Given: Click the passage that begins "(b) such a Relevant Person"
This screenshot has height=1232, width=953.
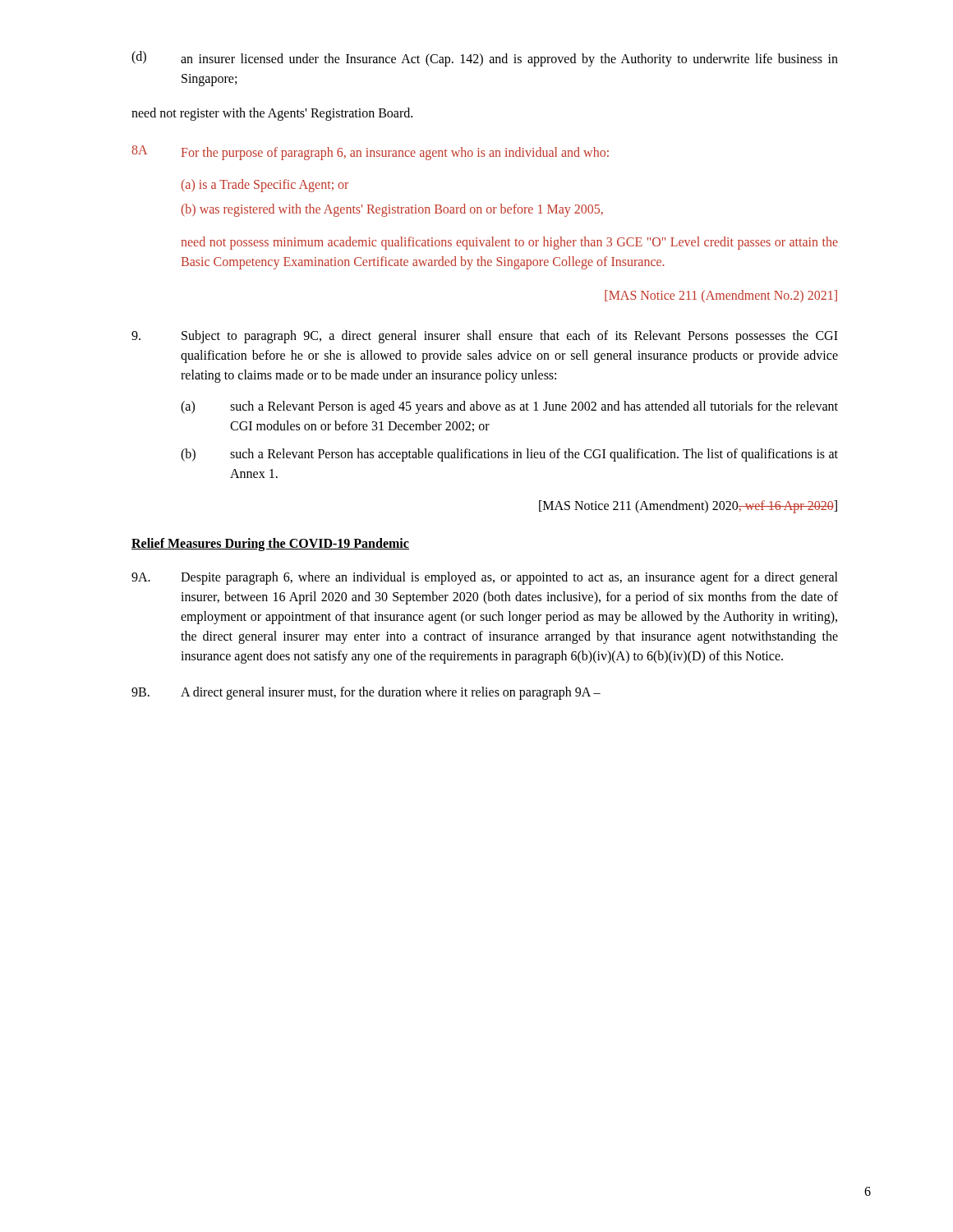Looking at the screenshot, I should [509, 464].
